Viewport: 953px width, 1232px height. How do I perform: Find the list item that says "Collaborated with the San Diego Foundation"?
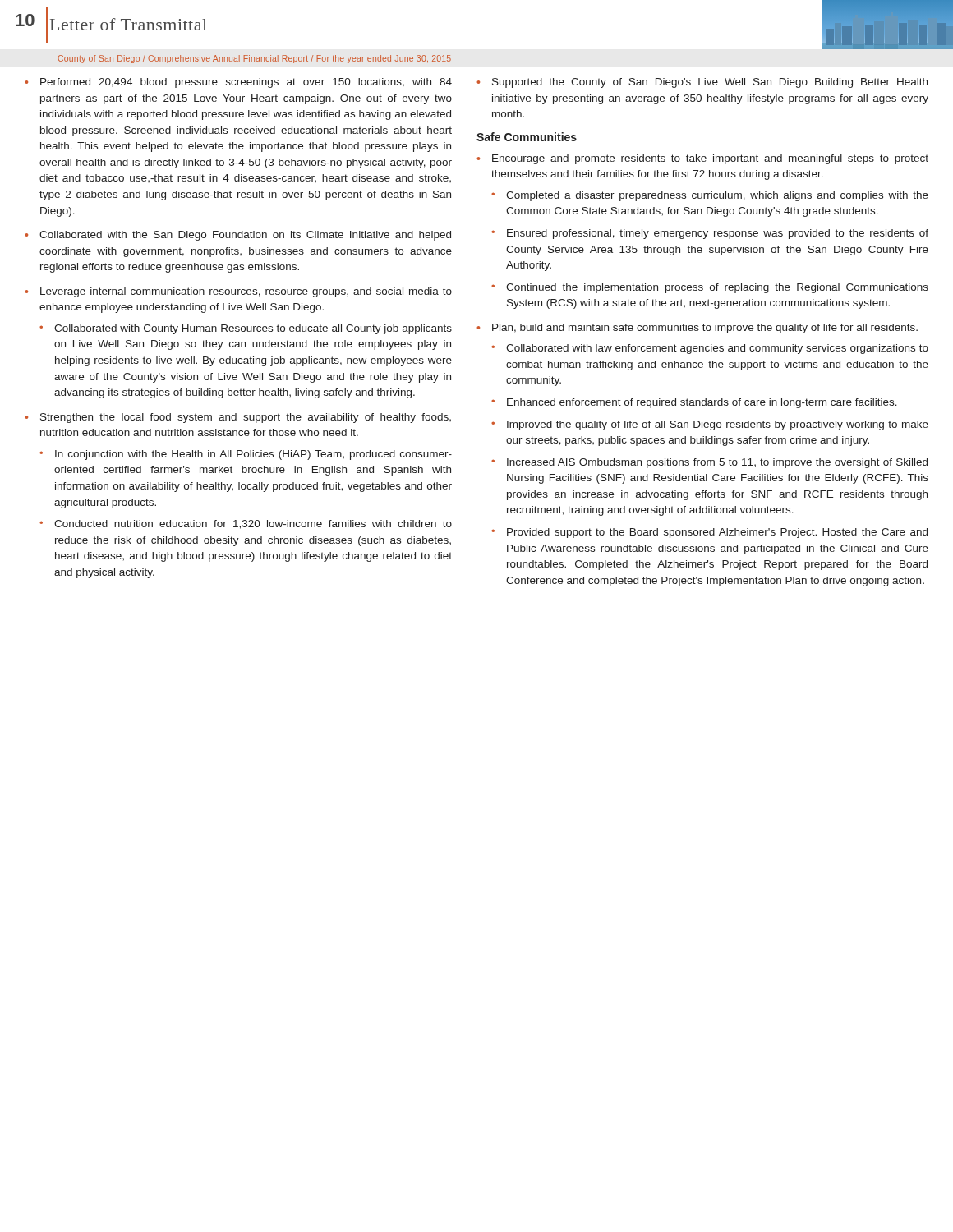246,251
